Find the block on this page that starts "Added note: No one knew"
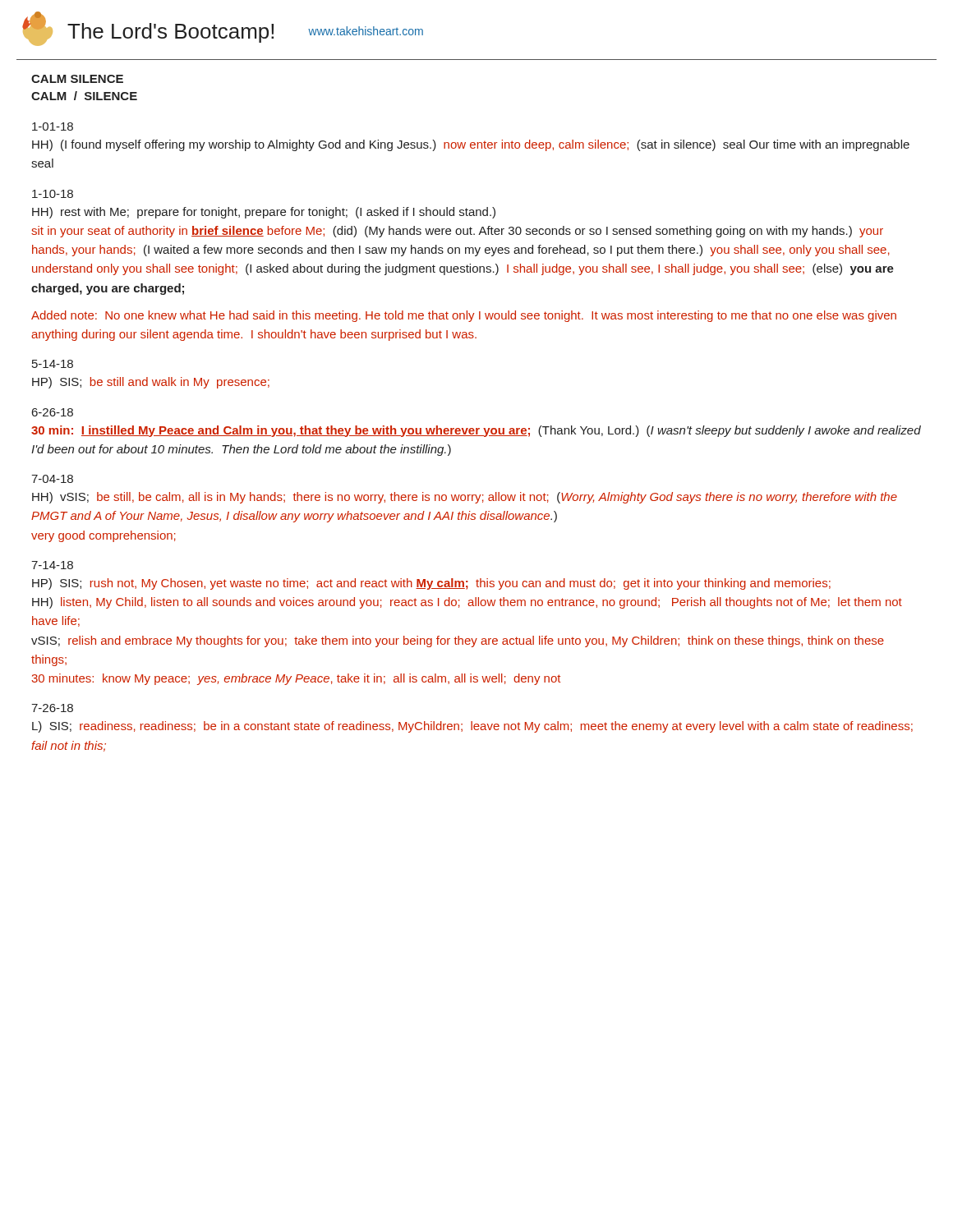Image resolution: width=953 pixels, height=1232 pixels. coord(464,324)
